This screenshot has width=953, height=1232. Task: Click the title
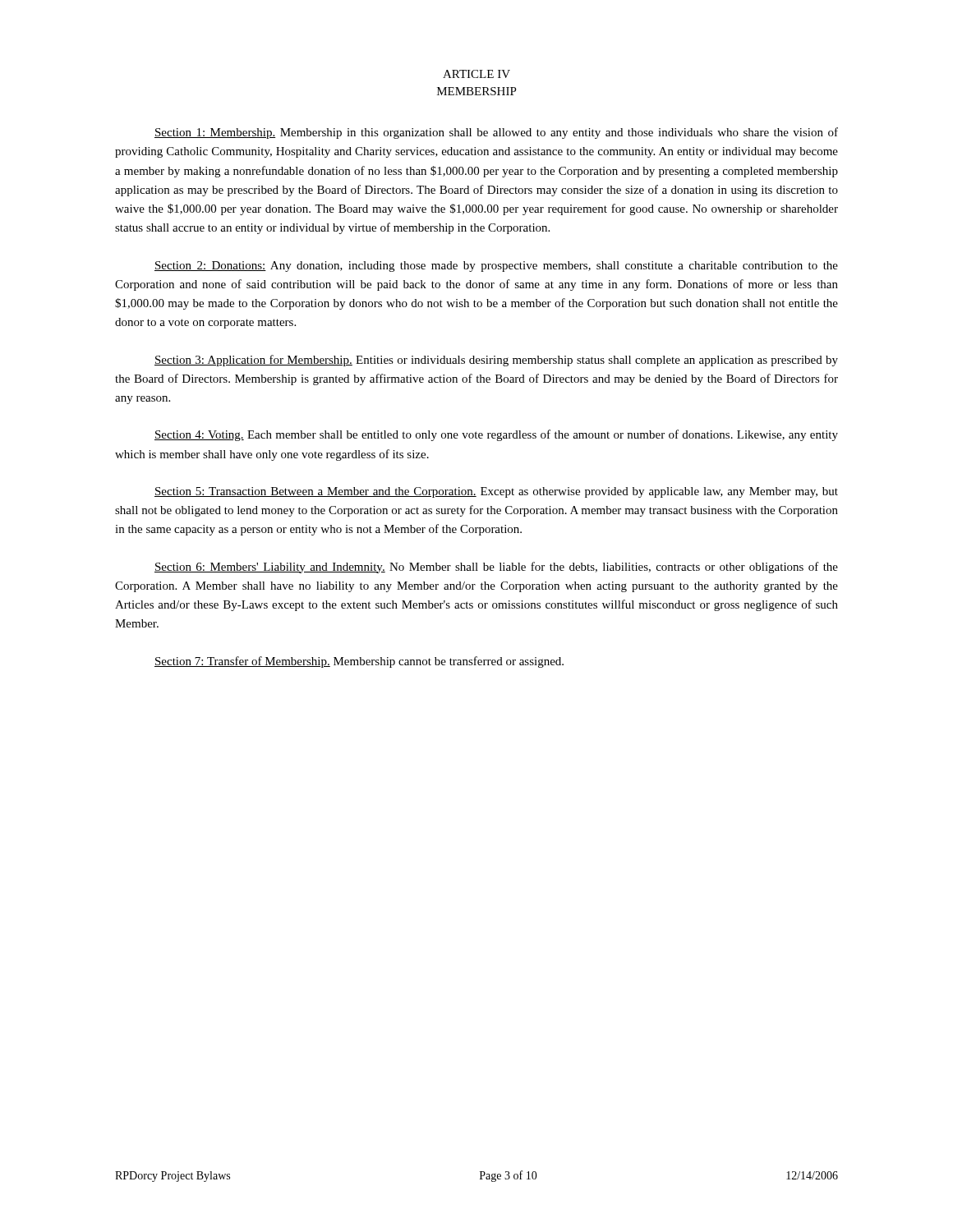pos(476,83)
